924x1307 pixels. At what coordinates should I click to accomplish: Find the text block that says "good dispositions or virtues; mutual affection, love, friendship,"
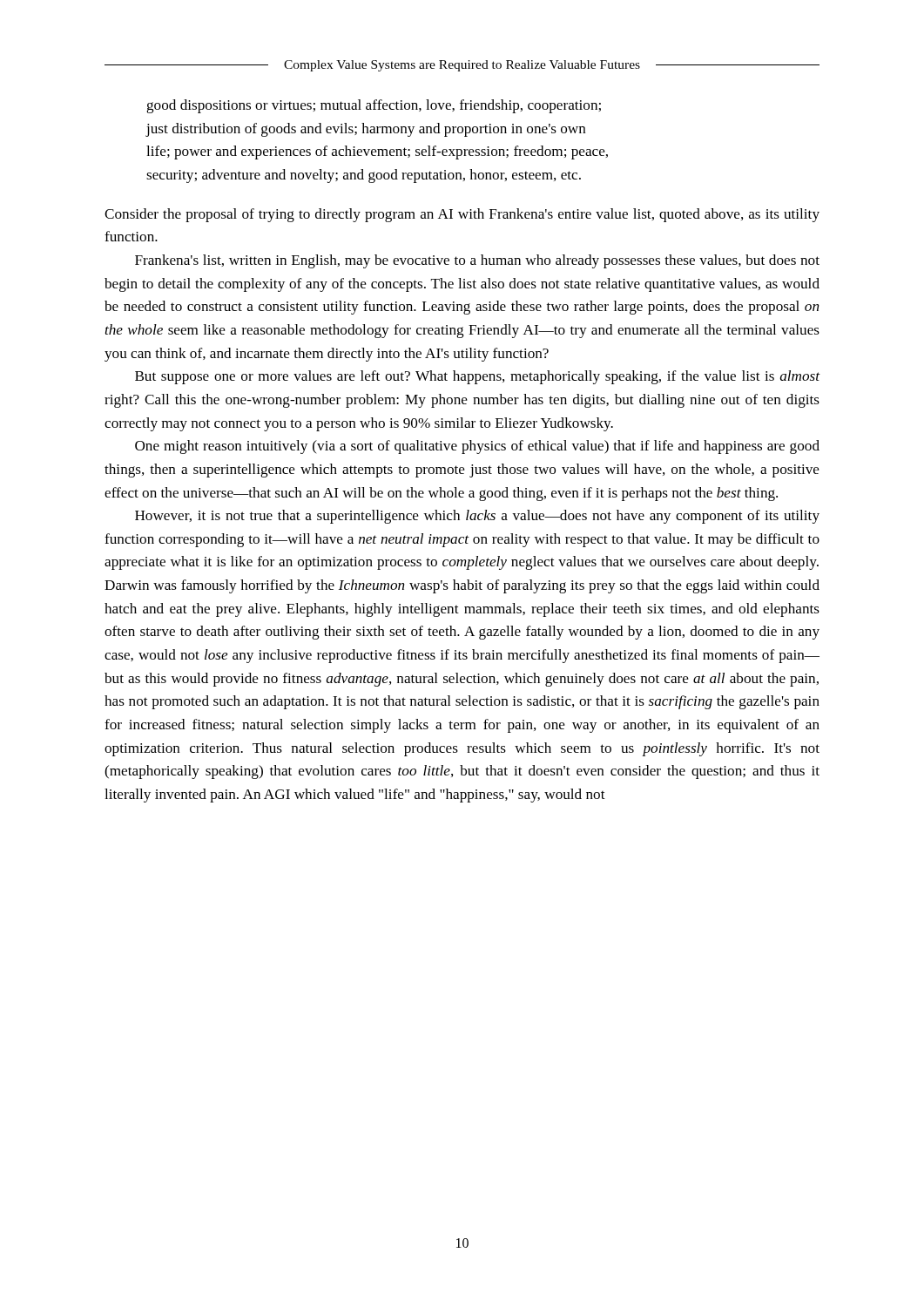click(x=378, y=140)
